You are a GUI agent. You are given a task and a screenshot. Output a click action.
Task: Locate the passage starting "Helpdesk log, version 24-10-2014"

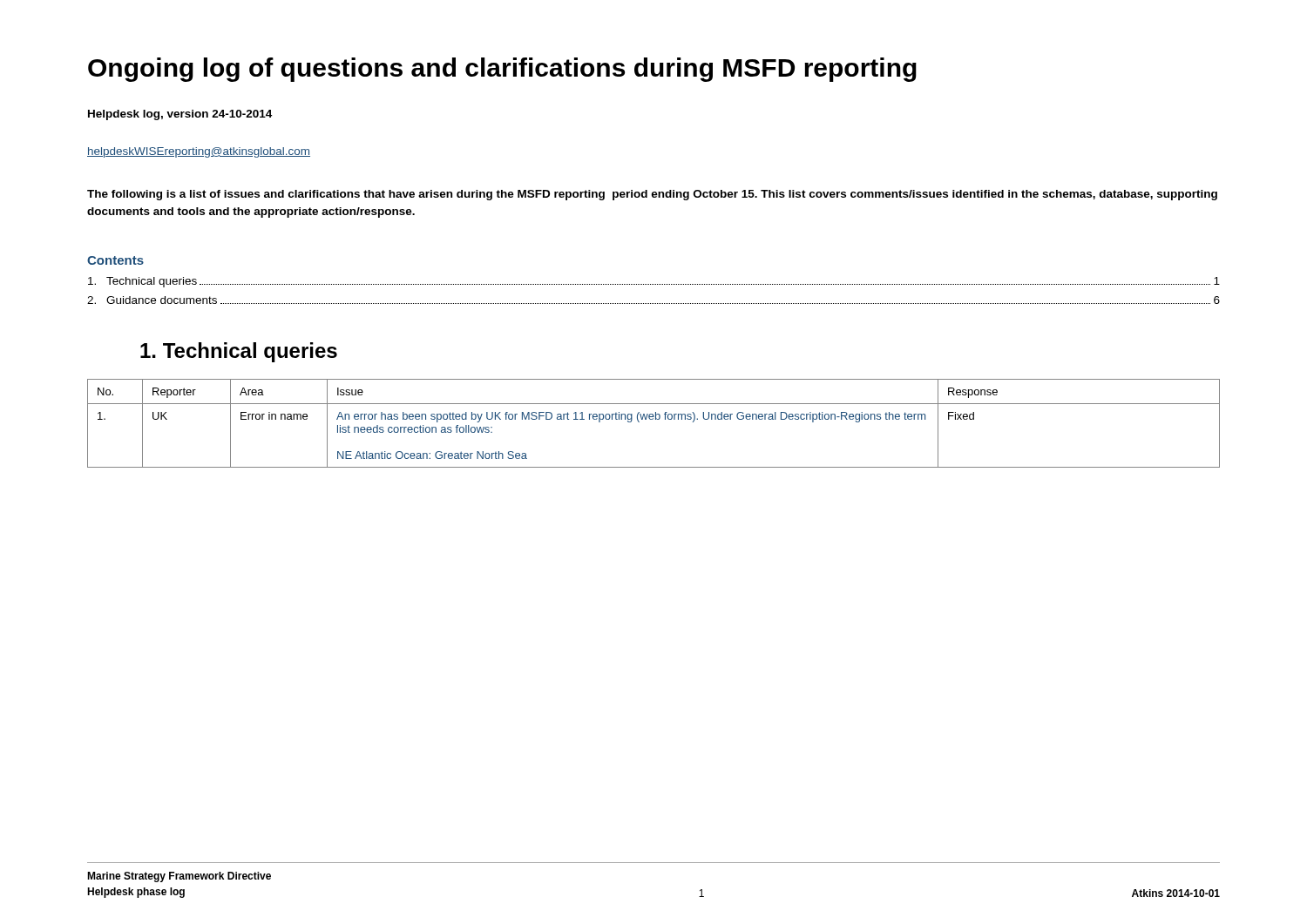[180, 114]
